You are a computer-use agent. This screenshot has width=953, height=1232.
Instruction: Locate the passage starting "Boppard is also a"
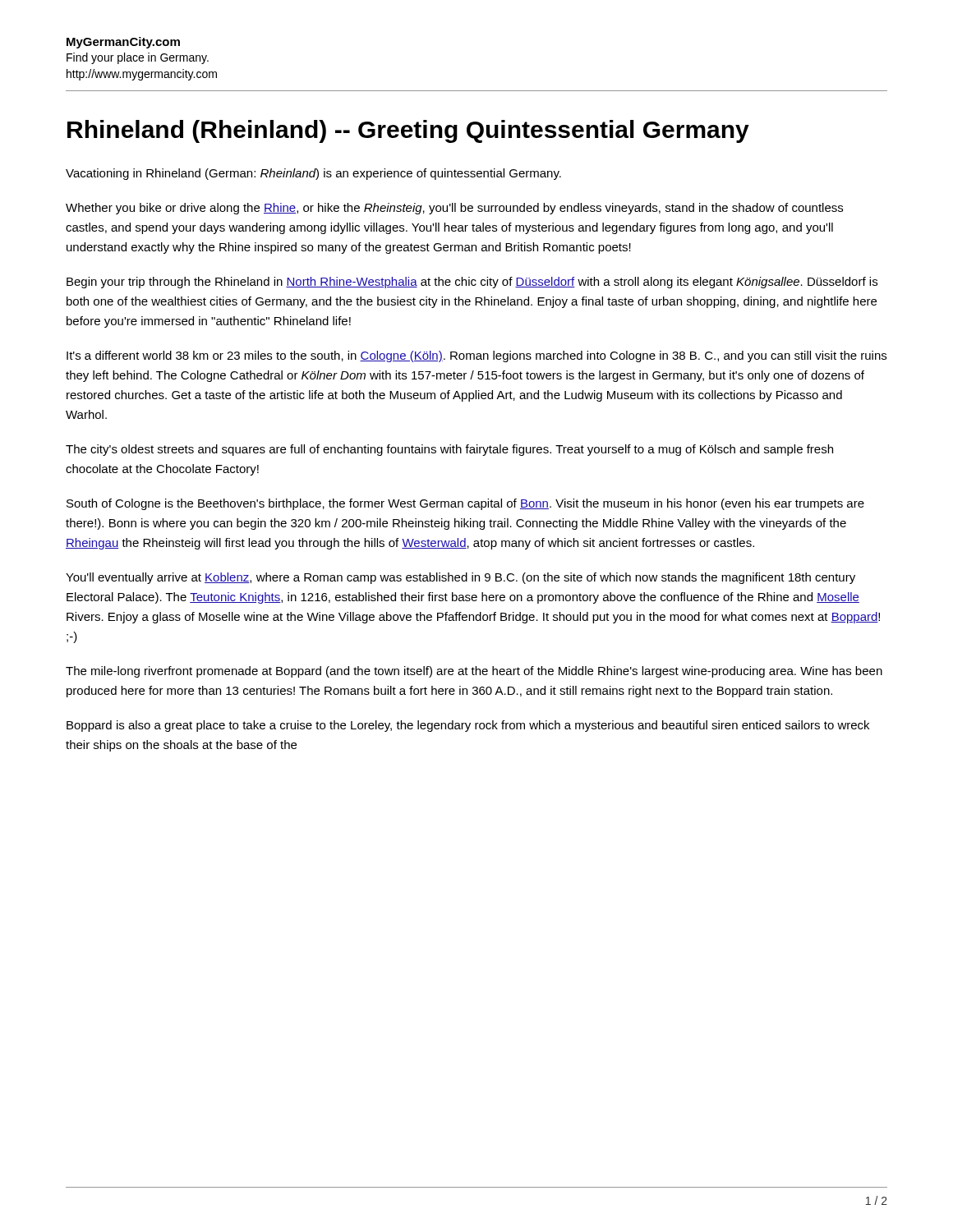[x=468, y=734]
